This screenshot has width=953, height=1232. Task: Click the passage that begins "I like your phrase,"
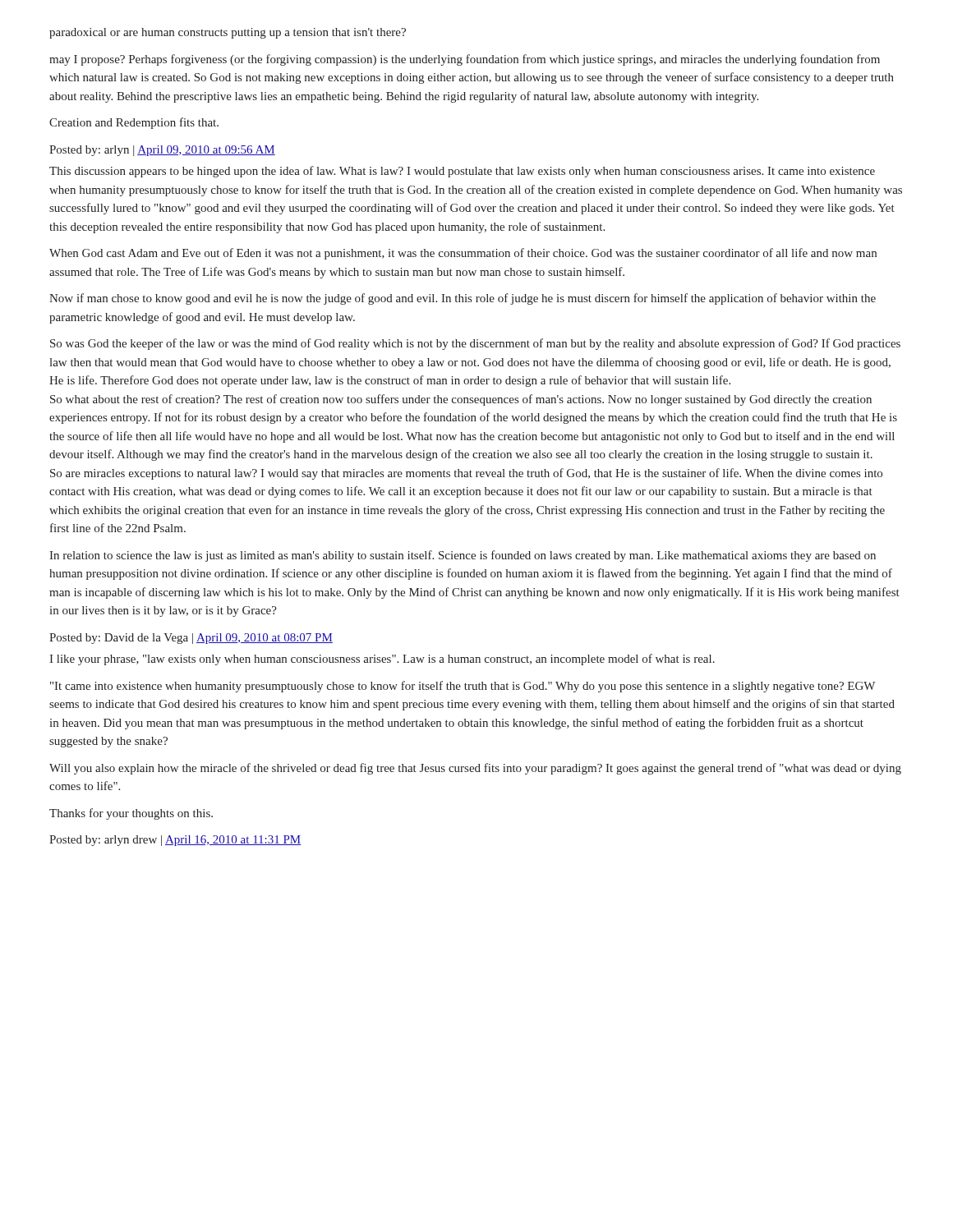click(382, 659)
